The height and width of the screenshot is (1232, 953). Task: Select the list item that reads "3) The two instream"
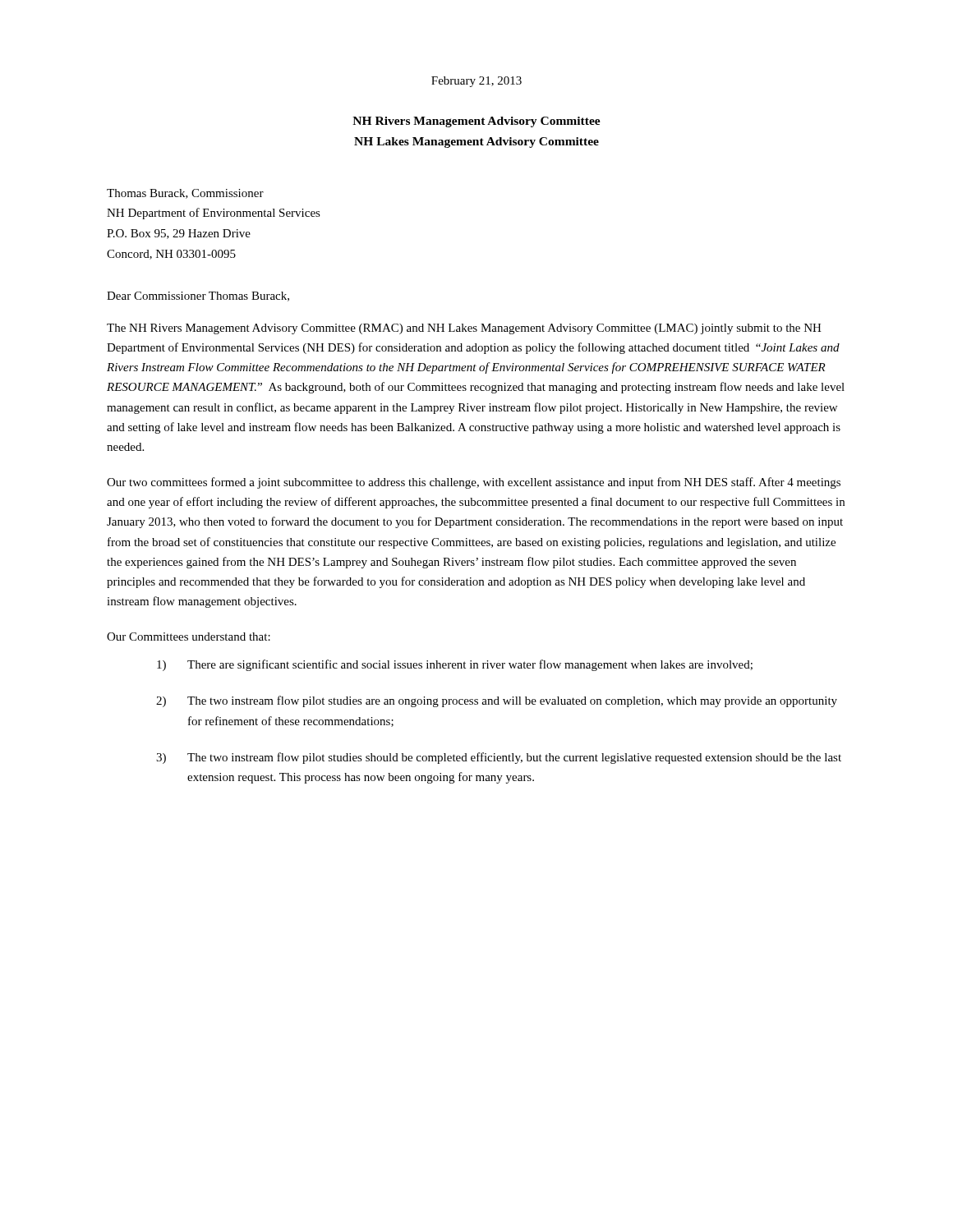coord(501,767)
